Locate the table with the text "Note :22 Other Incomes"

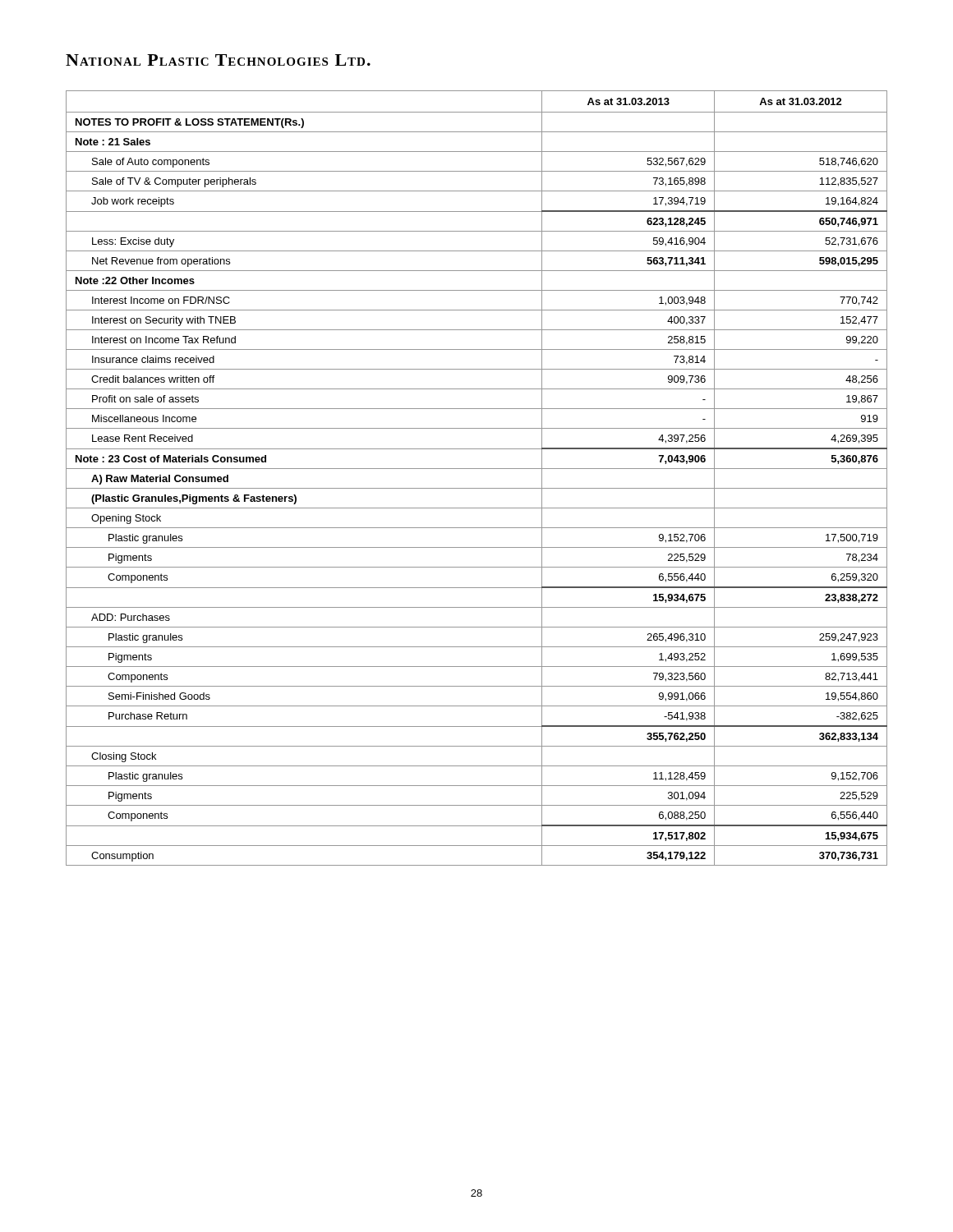476,478
